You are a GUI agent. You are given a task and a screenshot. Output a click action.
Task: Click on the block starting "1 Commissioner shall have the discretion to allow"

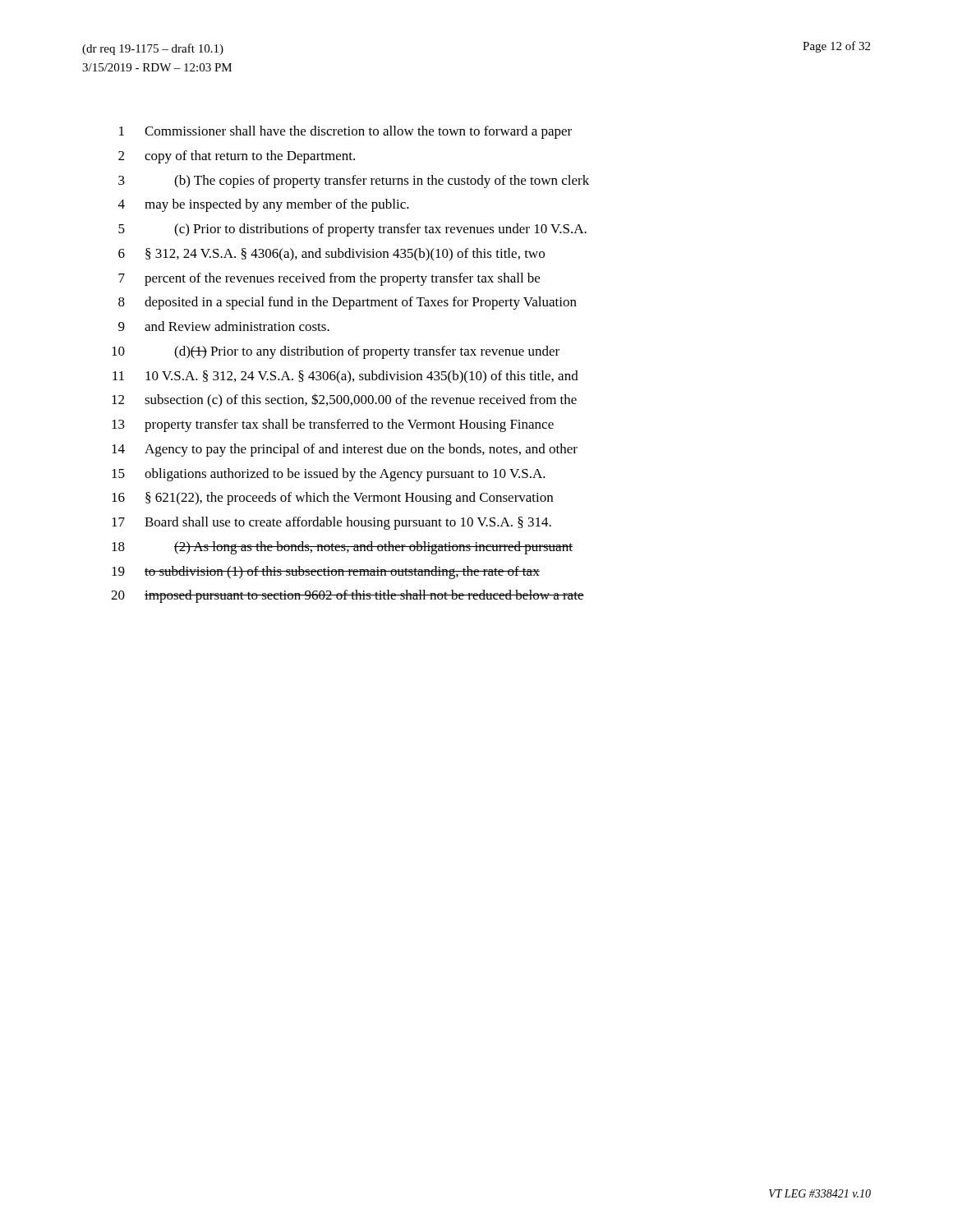point(476,131)
